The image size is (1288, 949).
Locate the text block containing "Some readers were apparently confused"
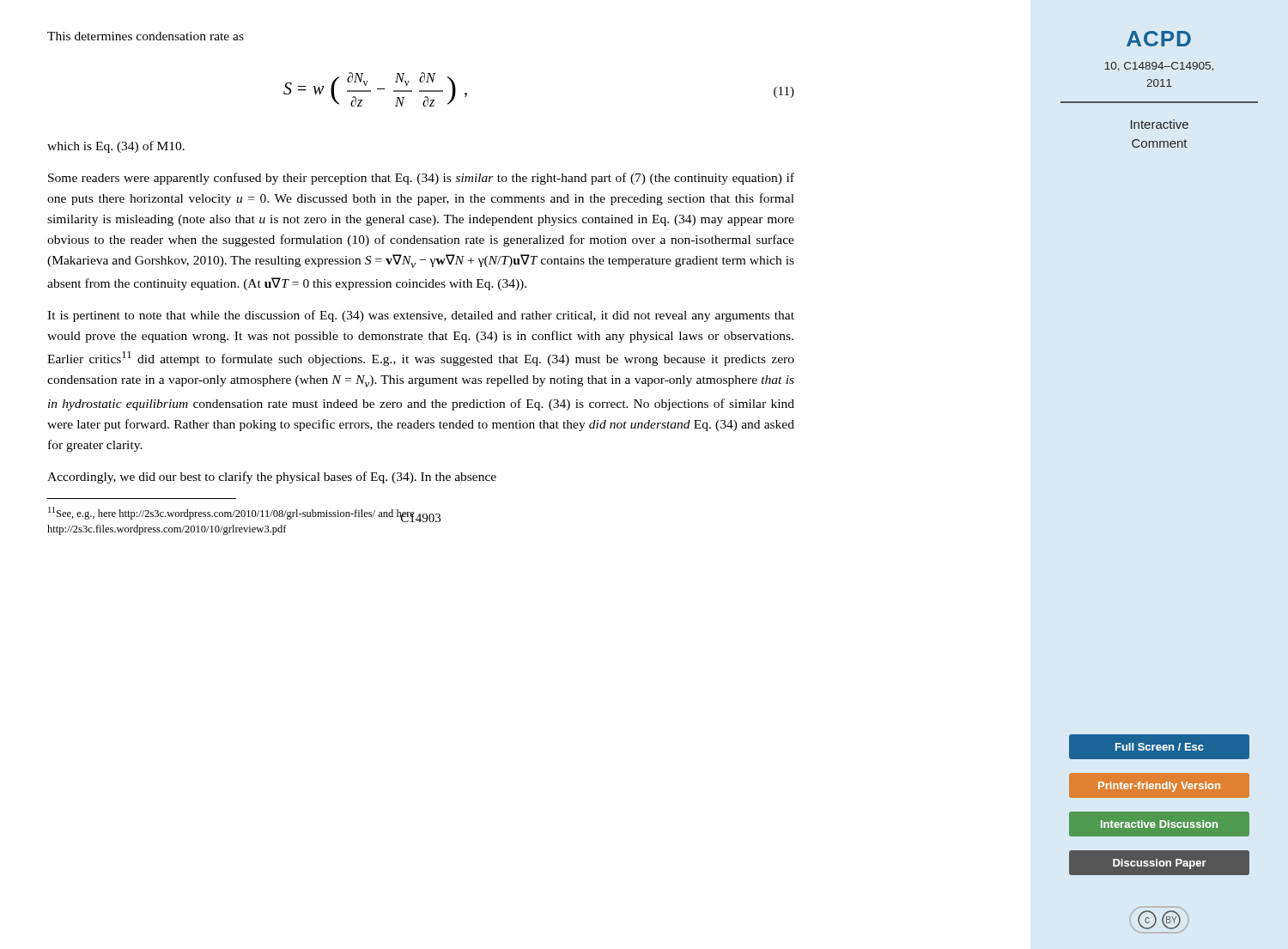click(x=421, y=231)
